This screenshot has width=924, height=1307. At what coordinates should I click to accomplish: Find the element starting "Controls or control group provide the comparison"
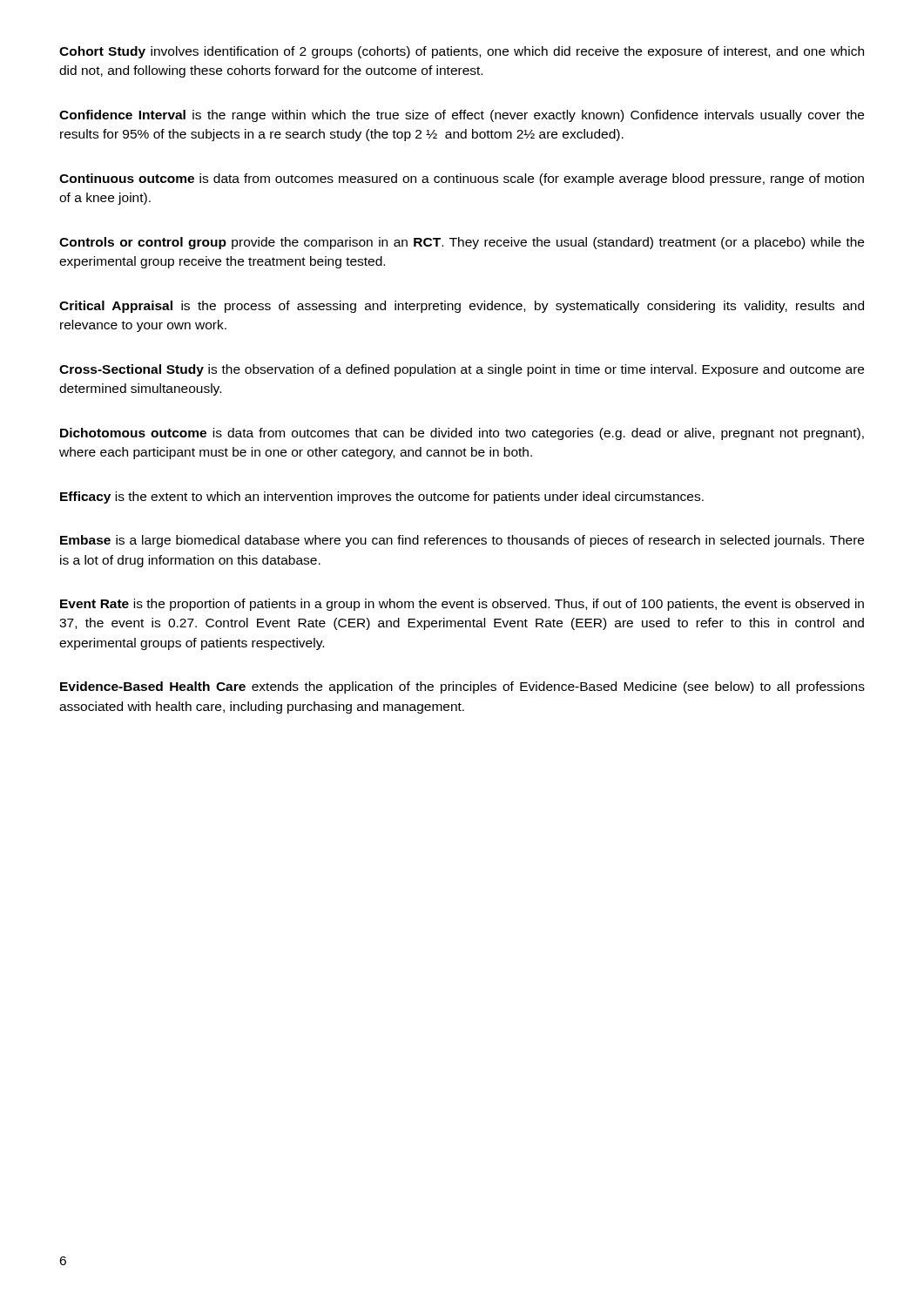[462, 251]
